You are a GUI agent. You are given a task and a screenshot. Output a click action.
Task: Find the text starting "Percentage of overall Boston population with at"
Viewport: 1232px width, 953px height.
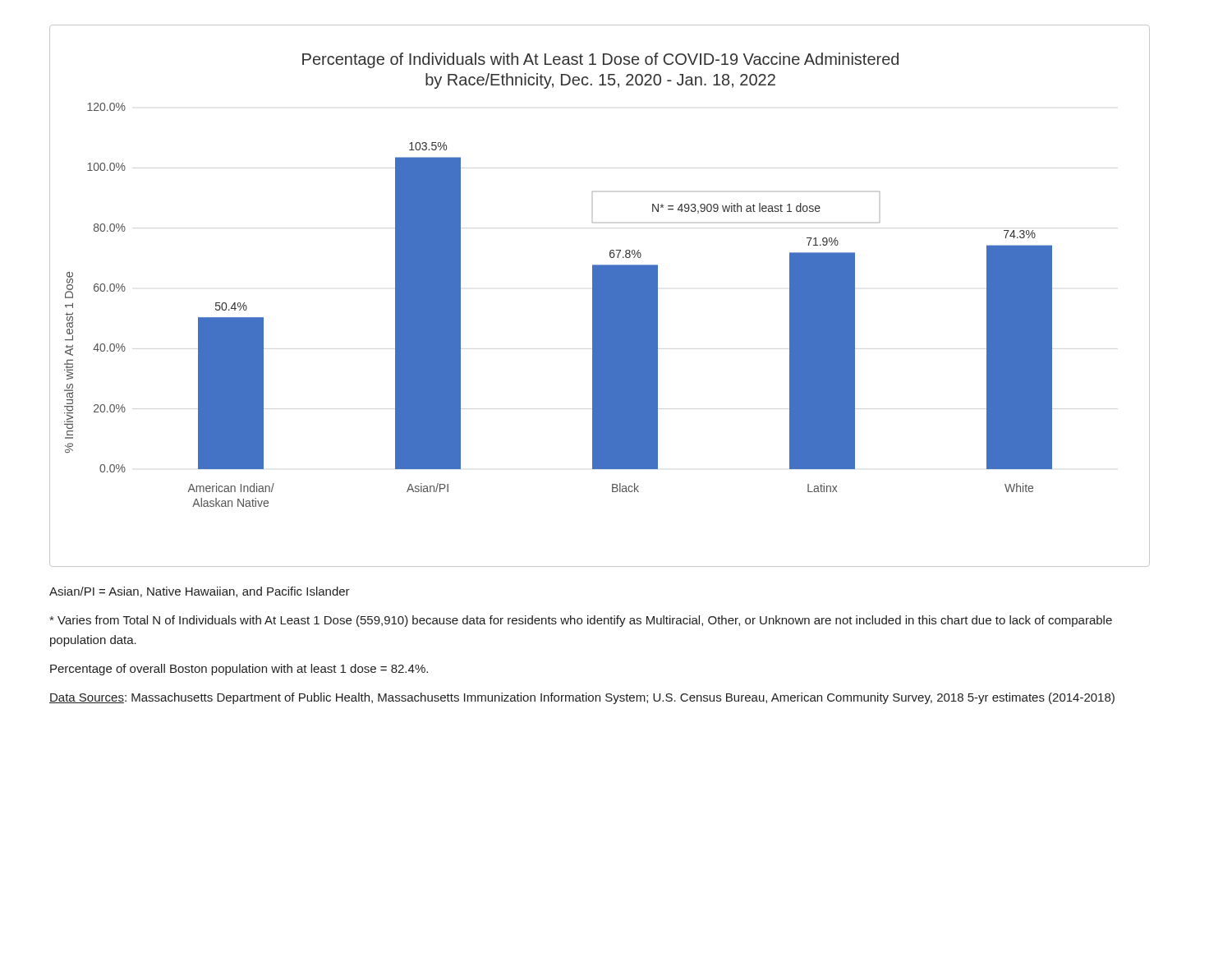pos(239,668)
